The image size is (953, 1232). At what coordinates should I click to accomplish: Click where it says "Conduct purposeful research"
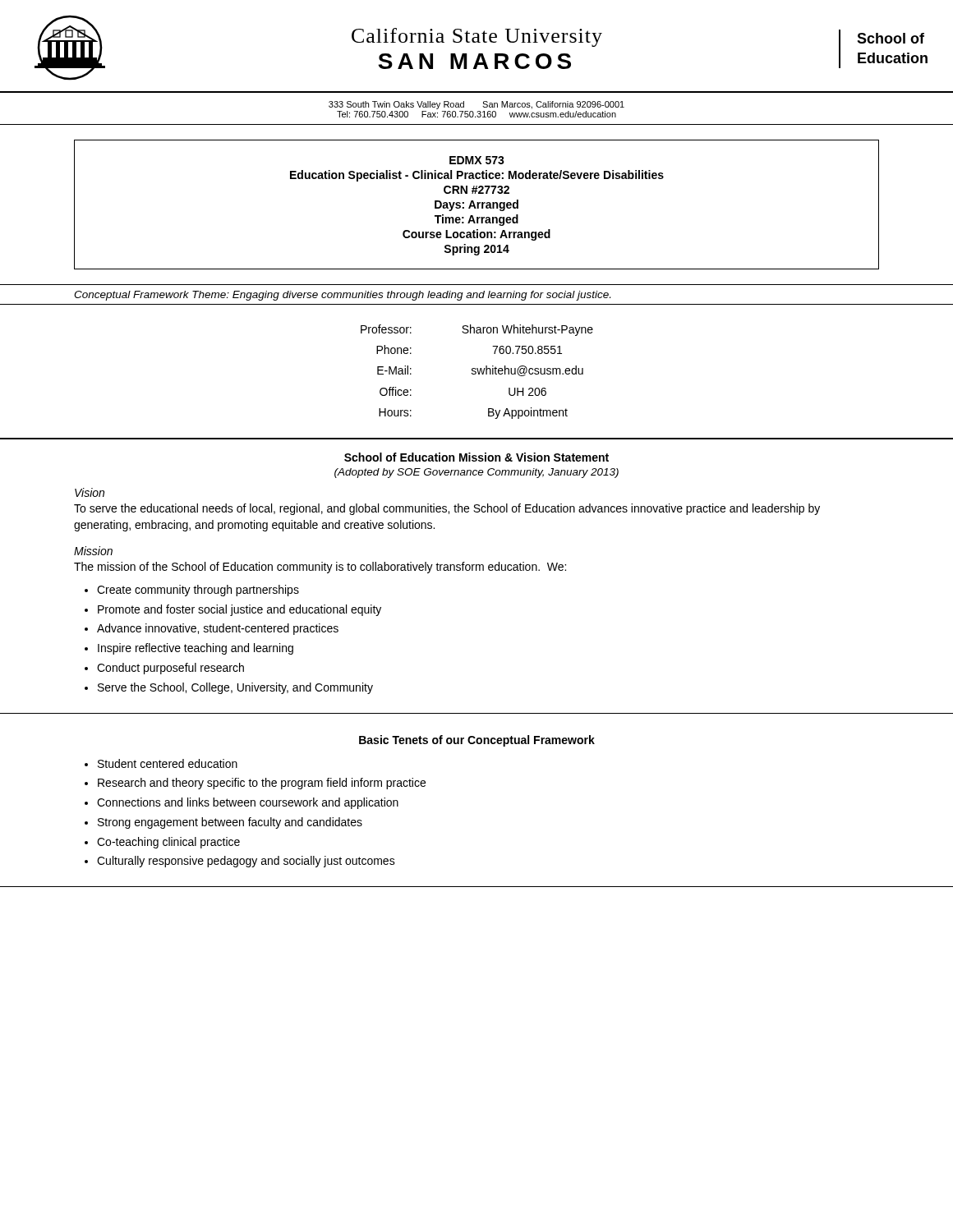(x=171, y=668)
